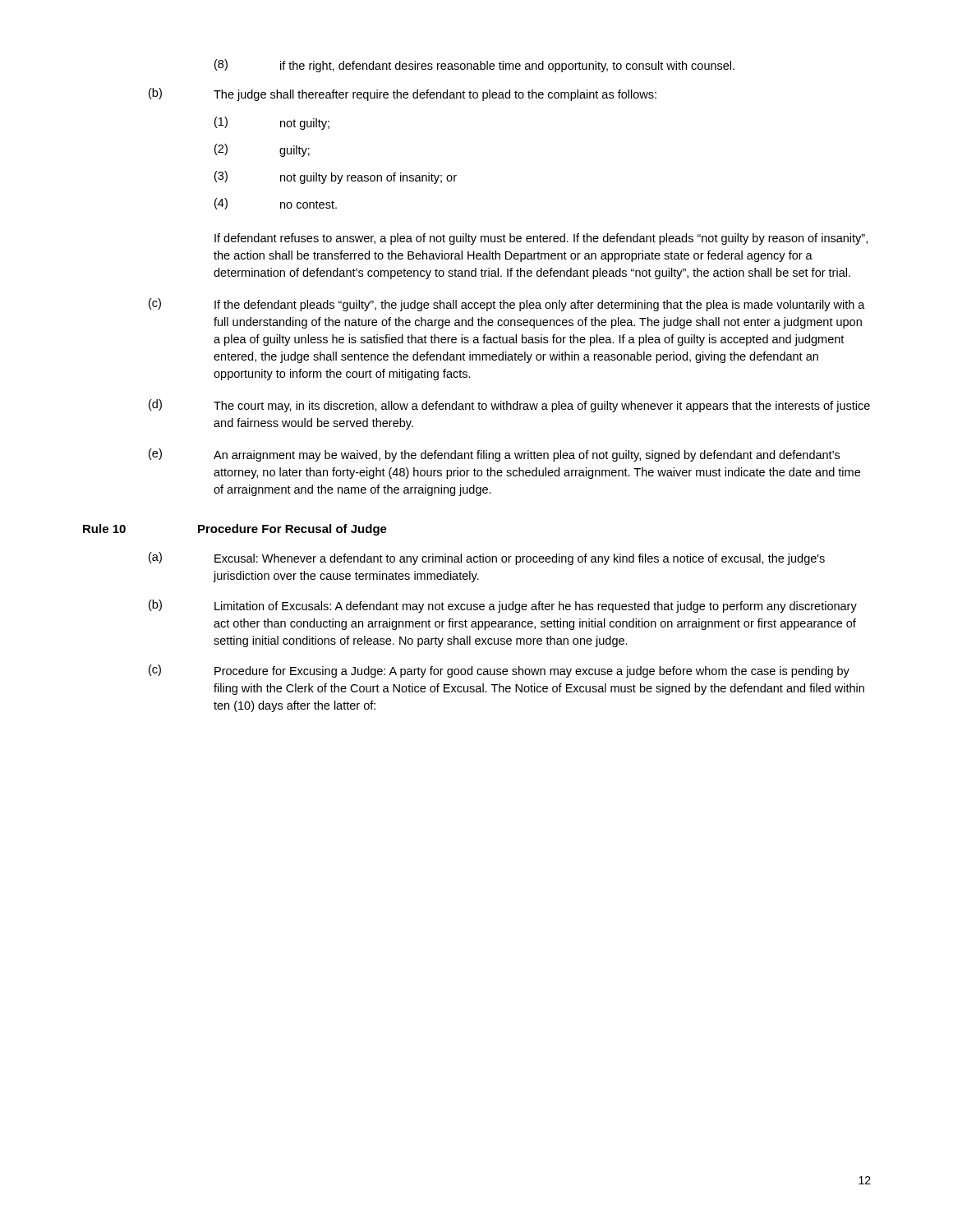Select the passage starting "(b) The judge"

click(509, 95)
